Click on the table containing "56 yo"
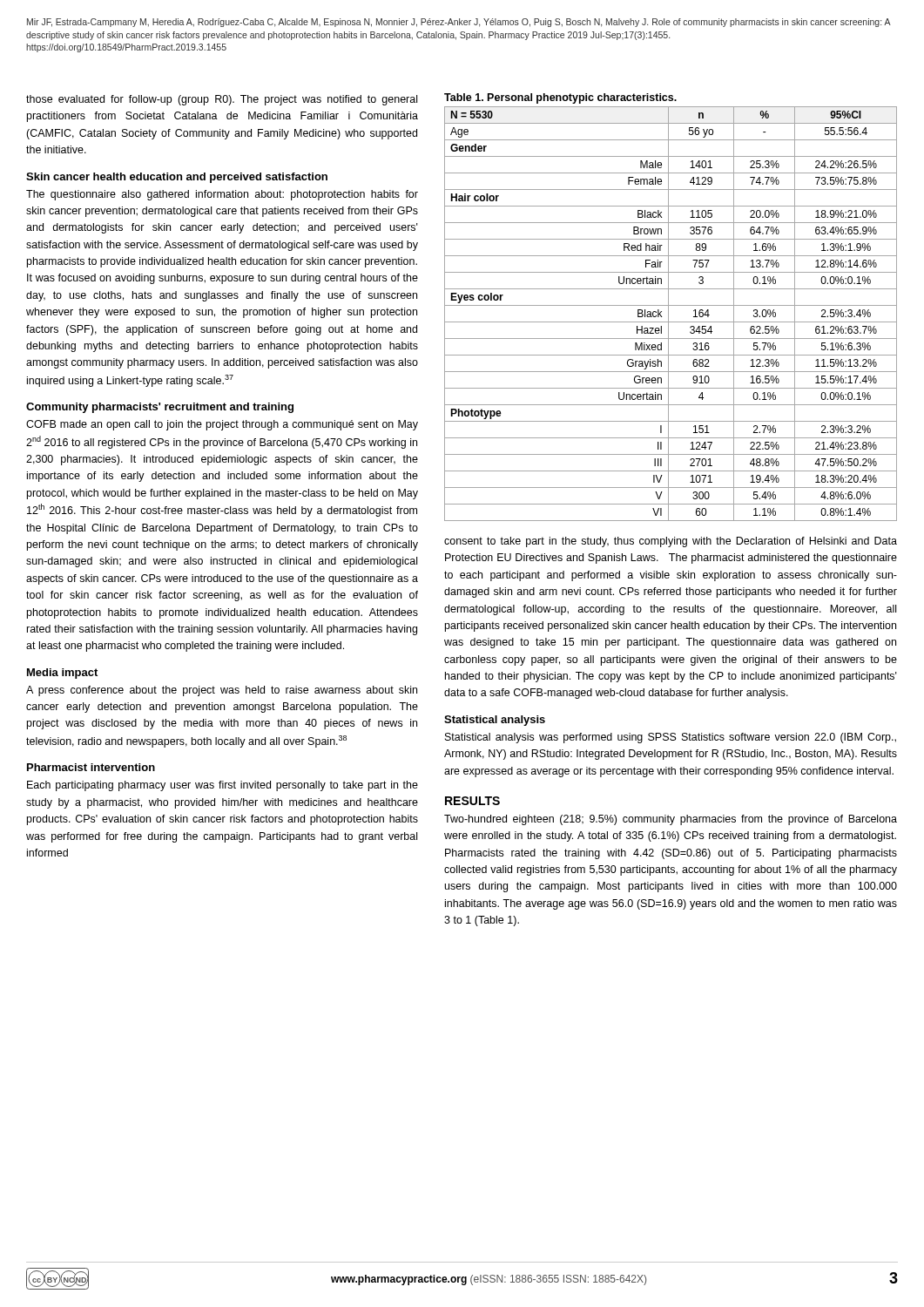This screenshot has width=924, height=1307. 671,306
